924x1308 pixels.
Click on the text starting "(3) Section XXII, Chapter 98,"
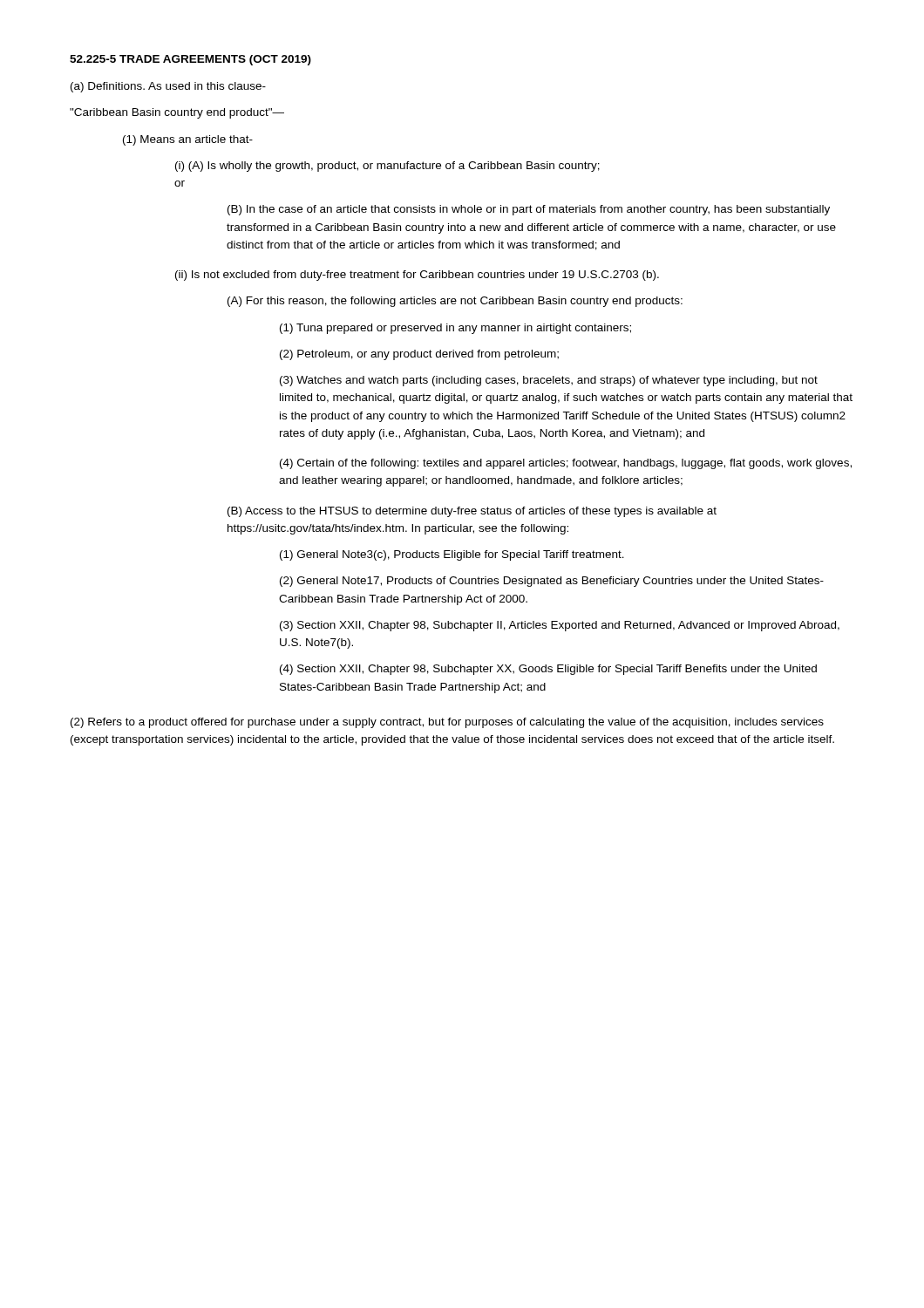coord(560,633)
